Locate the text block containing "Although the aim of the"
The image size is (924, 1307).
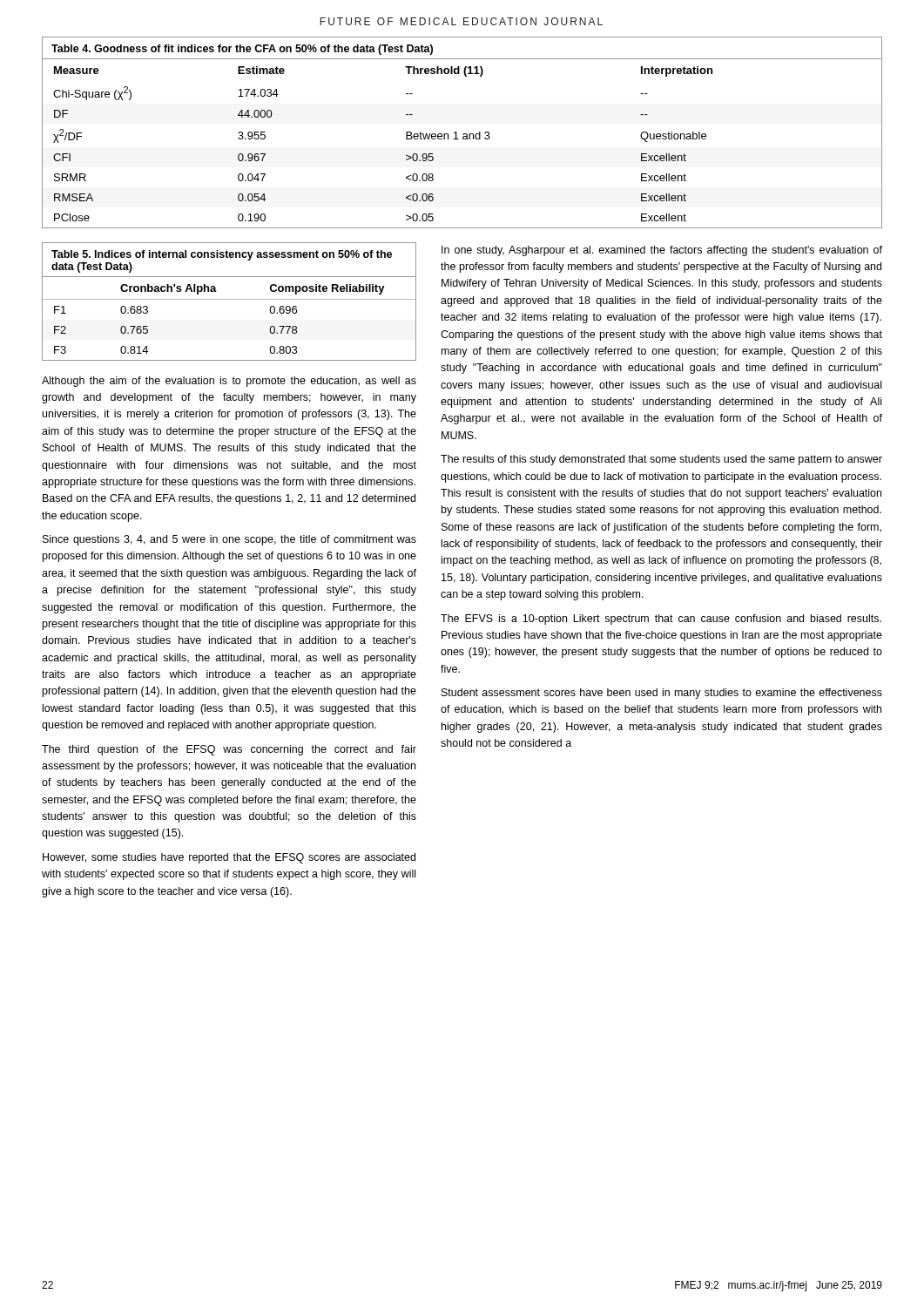pos(229,448)
